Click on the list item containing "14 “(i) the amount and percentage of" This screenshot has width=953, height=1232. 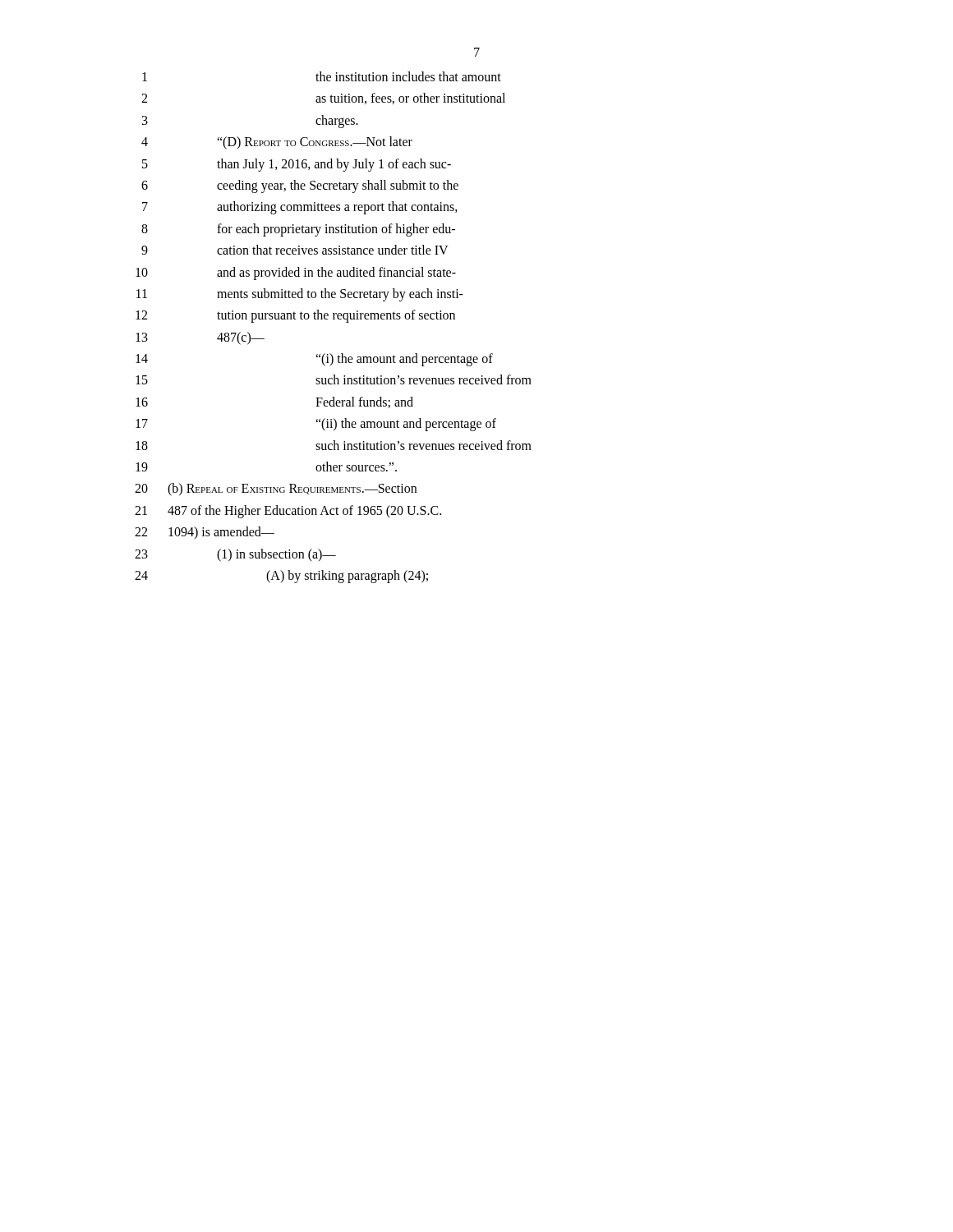coord(476,359)
